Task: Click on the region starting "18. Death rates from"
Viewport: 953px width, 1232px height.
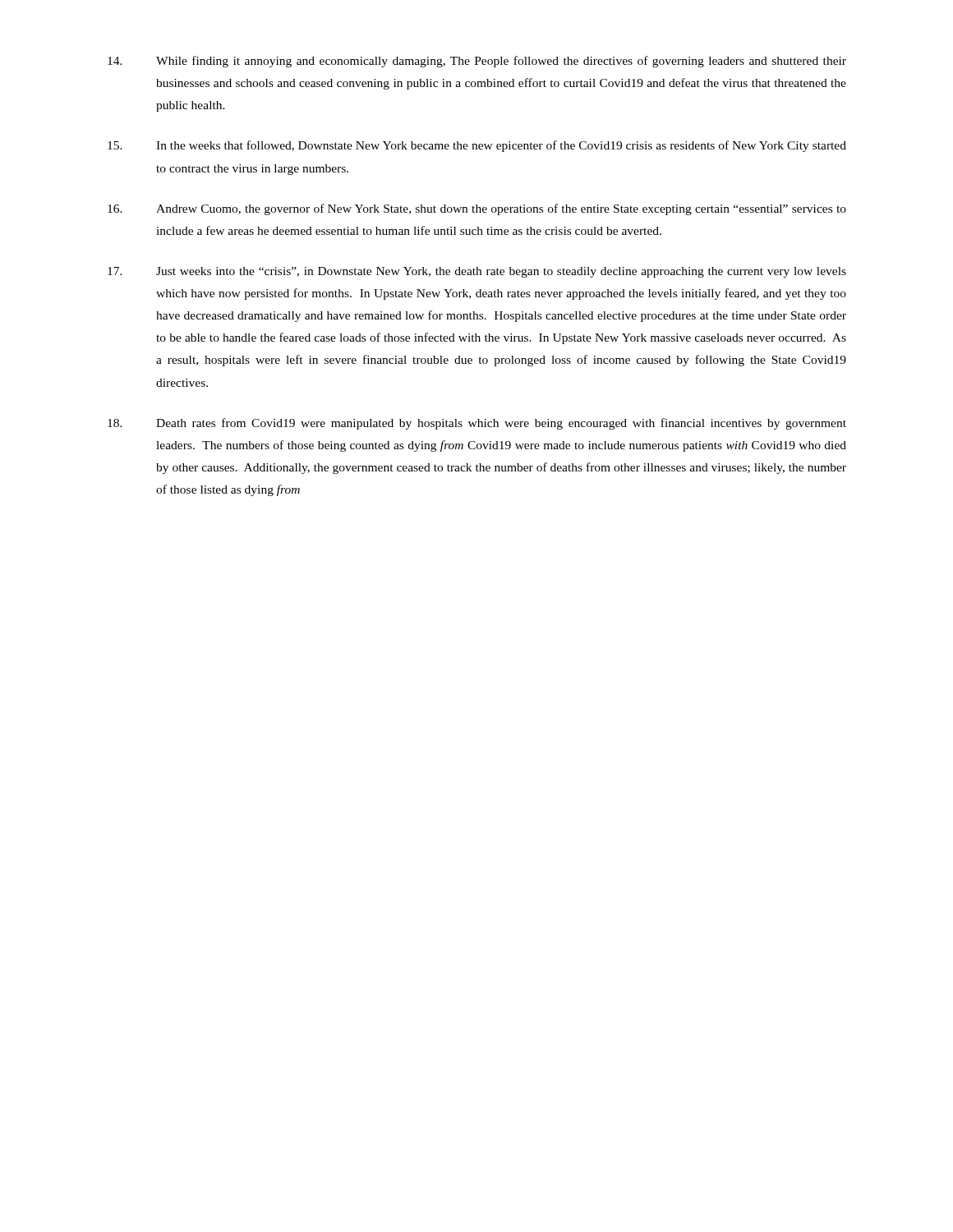Action: [x=476, y=456]
